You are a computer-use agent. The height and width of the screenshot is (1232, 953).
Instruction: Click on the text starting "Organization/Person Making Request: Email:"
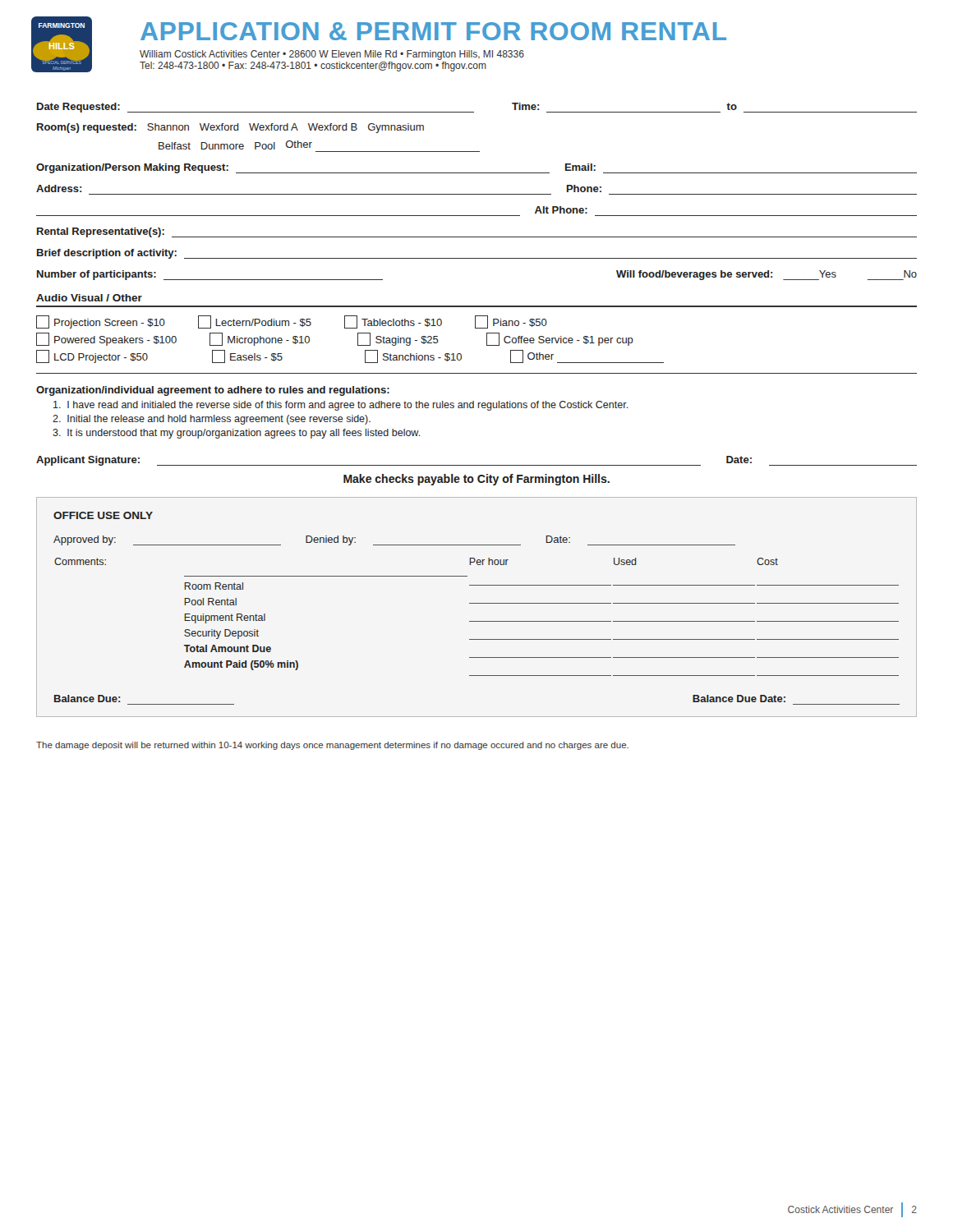476,166
